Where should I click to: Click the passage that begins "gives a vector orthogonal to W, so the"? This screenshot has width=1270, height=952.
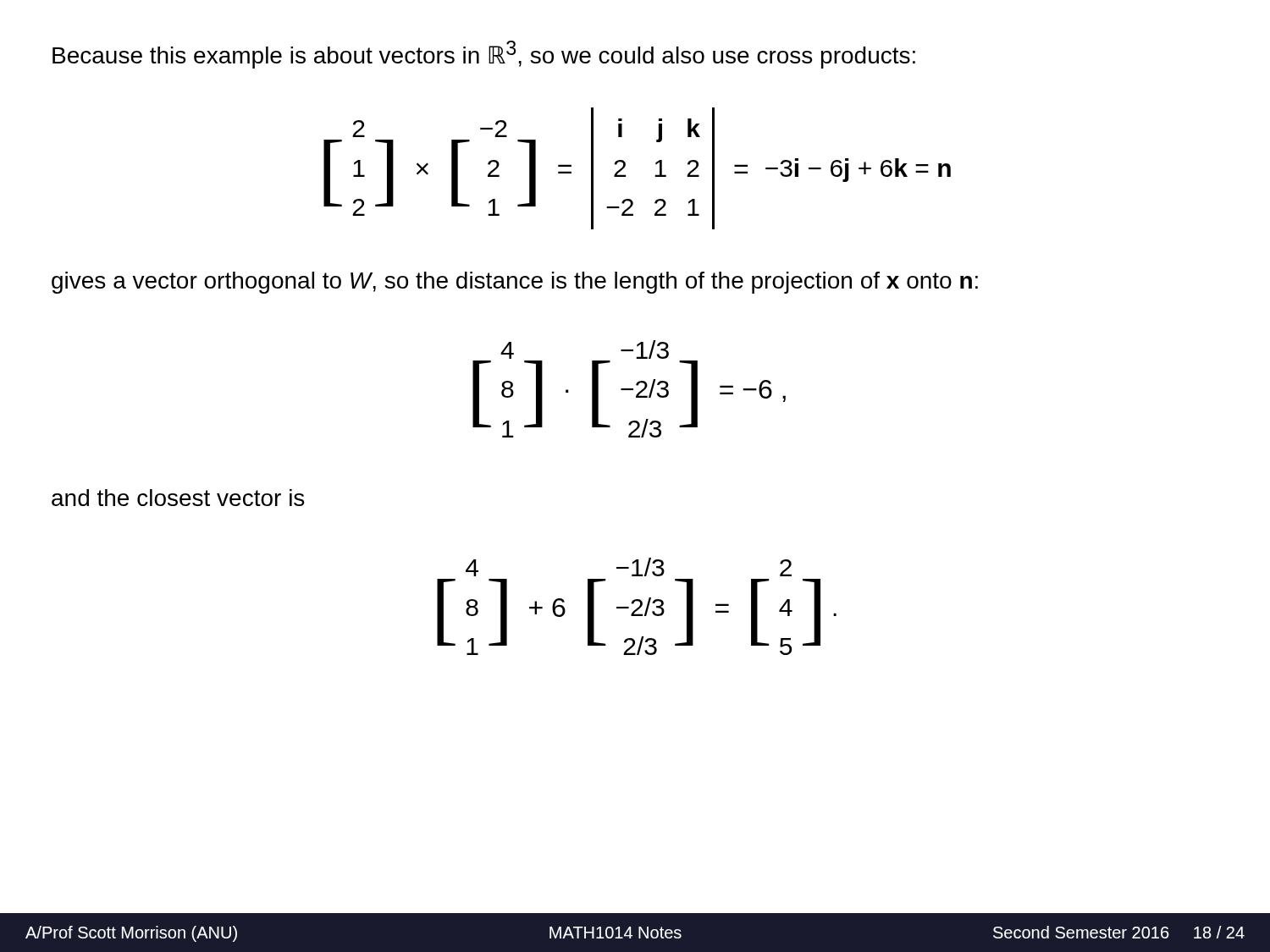pos(515,280)
